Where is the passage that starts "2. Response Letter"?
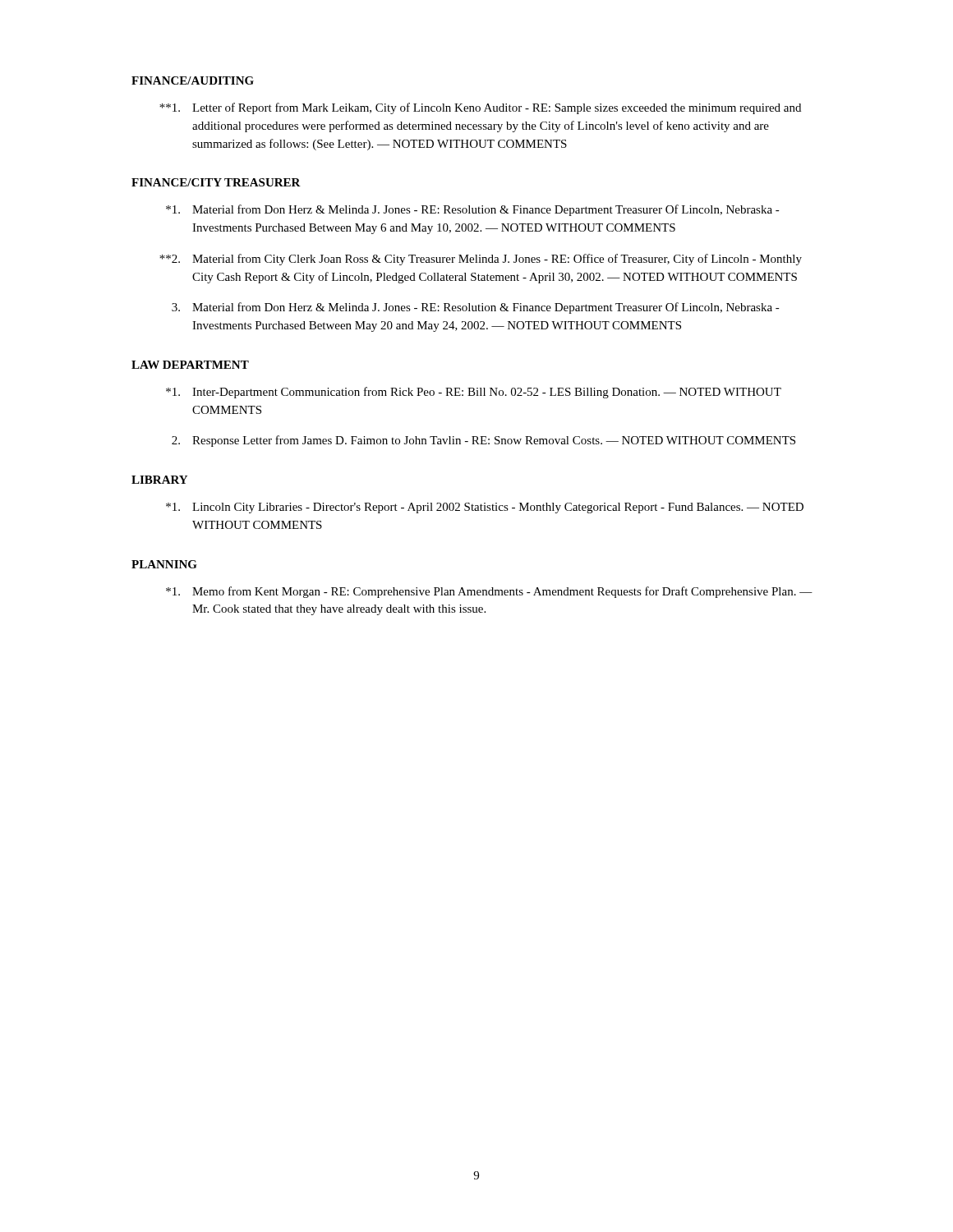This screenshot has width=953, height=1232. pos(476,441)
